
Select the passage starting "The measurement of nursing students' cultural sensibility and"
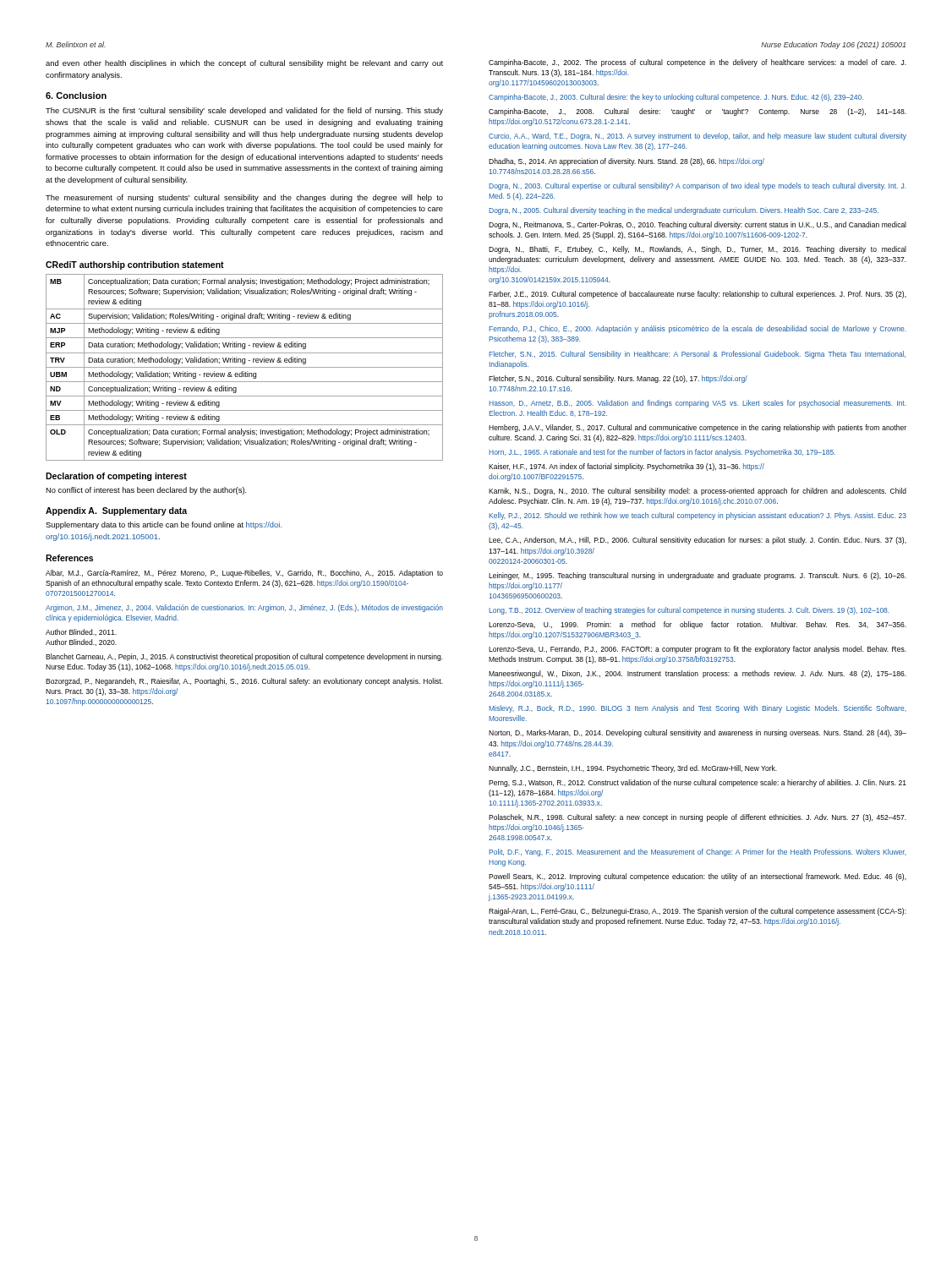click(244, 220)
